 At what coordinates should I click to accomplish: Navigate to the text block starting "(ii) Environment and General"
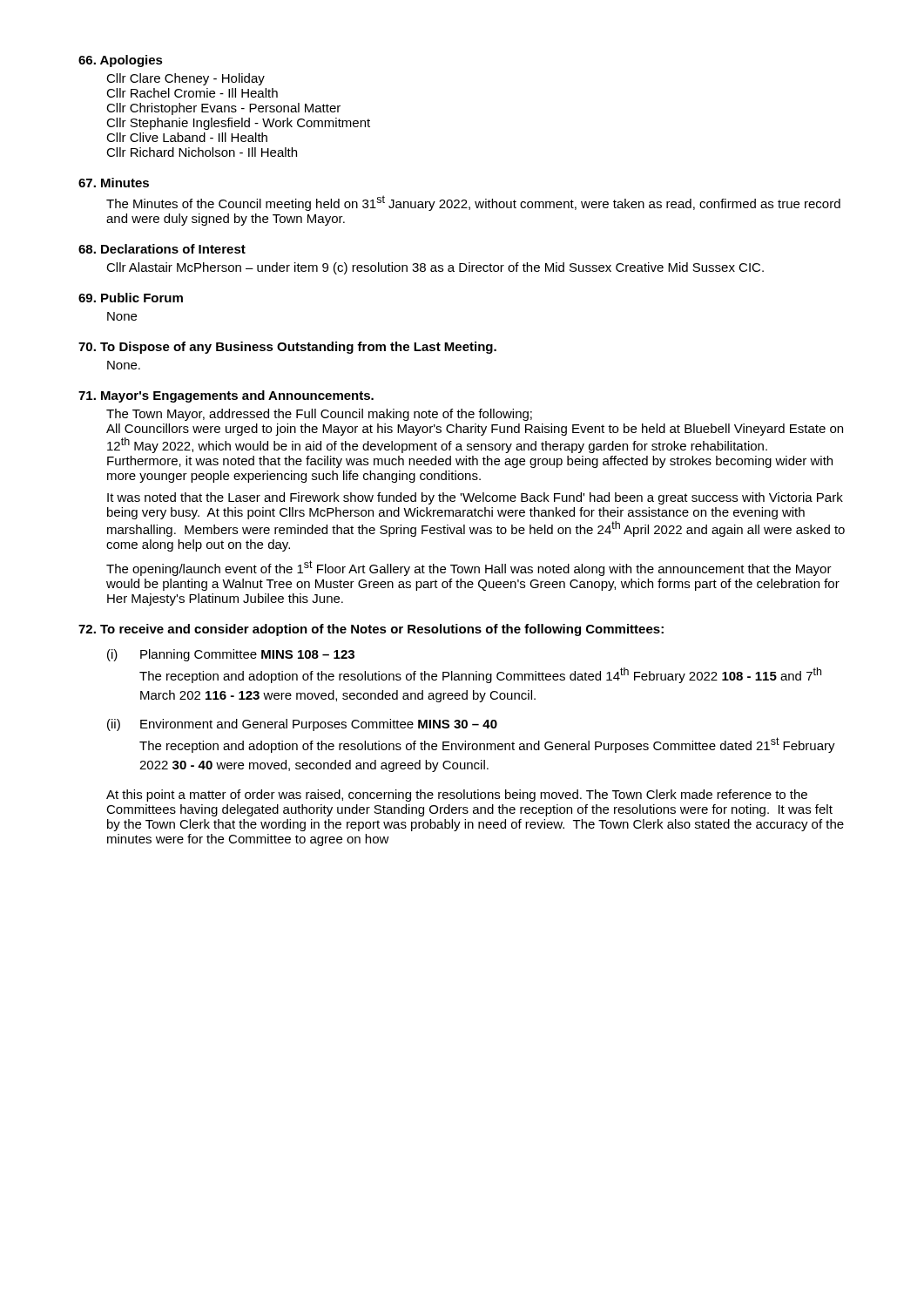[476, 744]
